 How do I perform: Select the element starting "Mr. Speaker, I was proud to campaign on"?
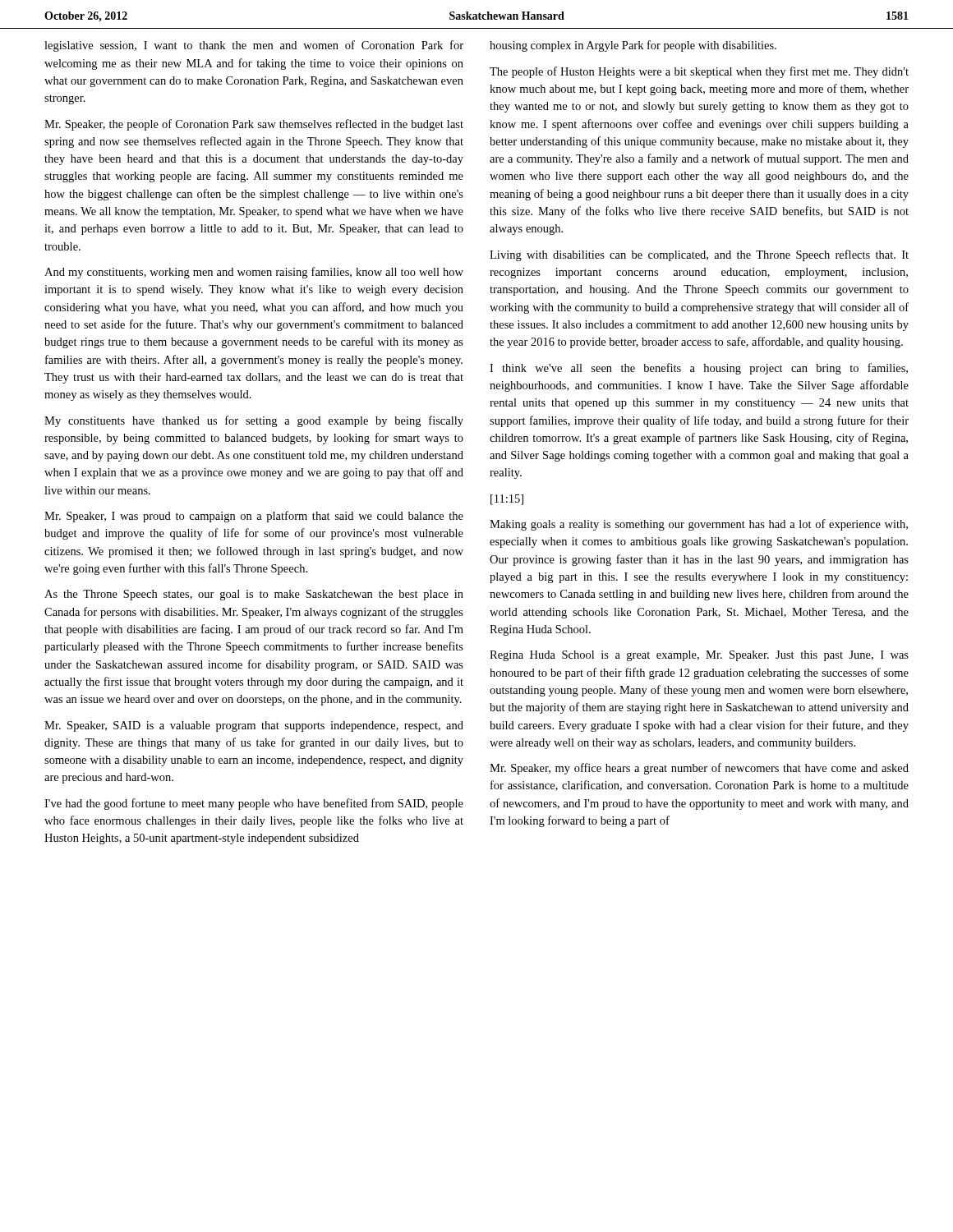point(254,543)
